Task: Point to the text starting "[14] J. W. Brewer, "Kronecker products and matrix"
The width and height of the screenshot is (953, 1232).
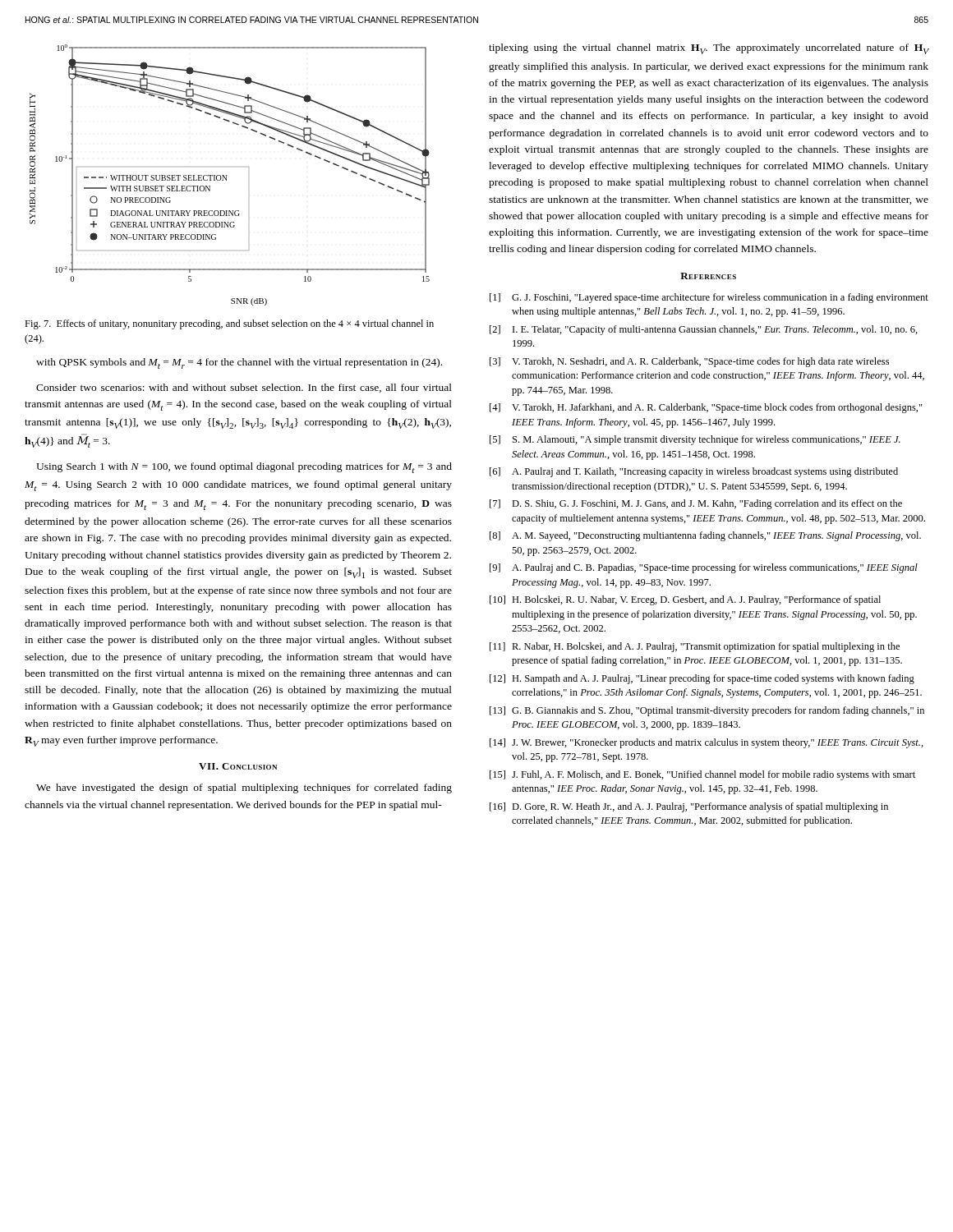Action: (709, 750)
